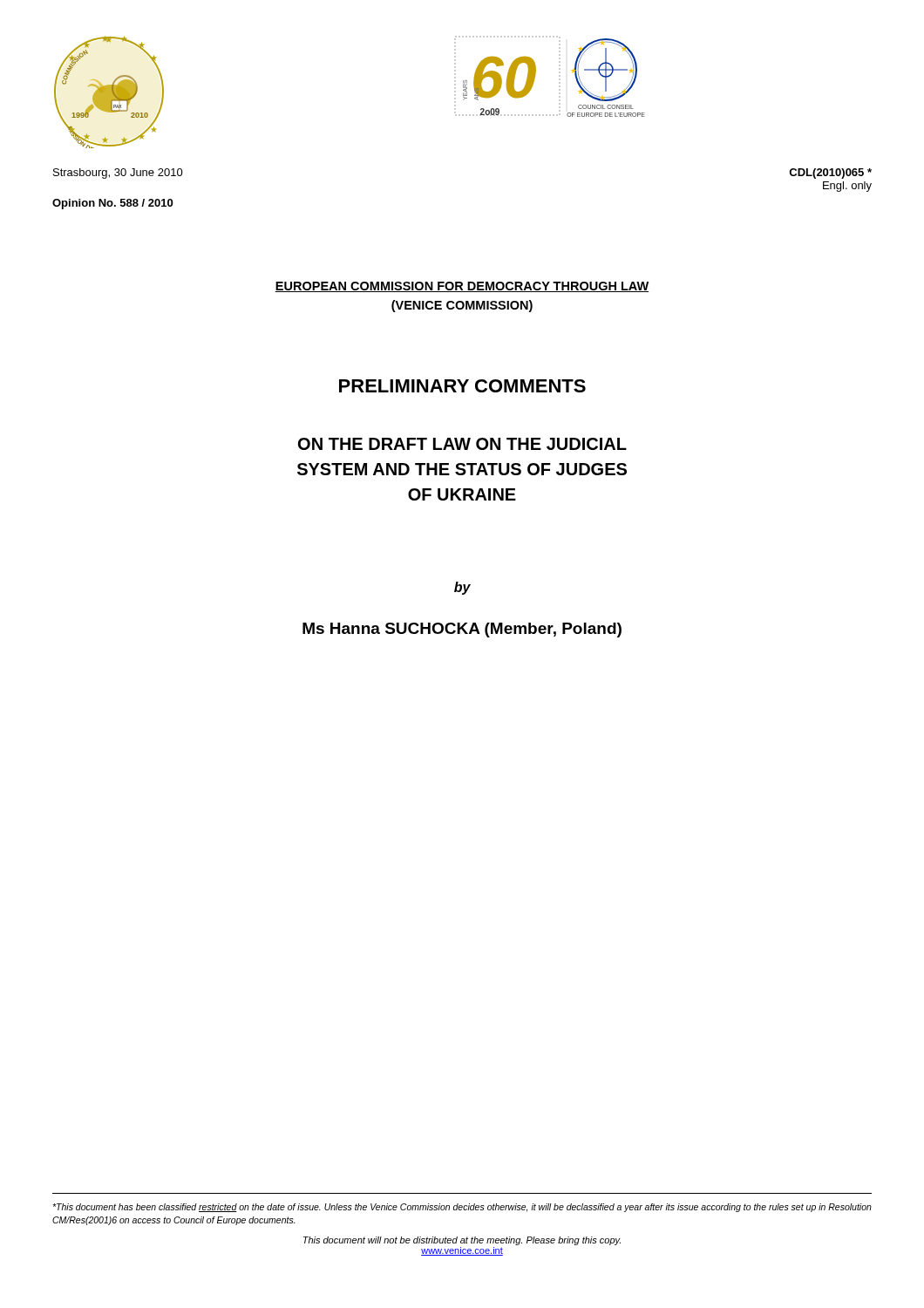Screen dimensions: 1308x924
Task: Find the text block starting "Opinion No. 588 / 2010"
Action: (x=113, y=203)
